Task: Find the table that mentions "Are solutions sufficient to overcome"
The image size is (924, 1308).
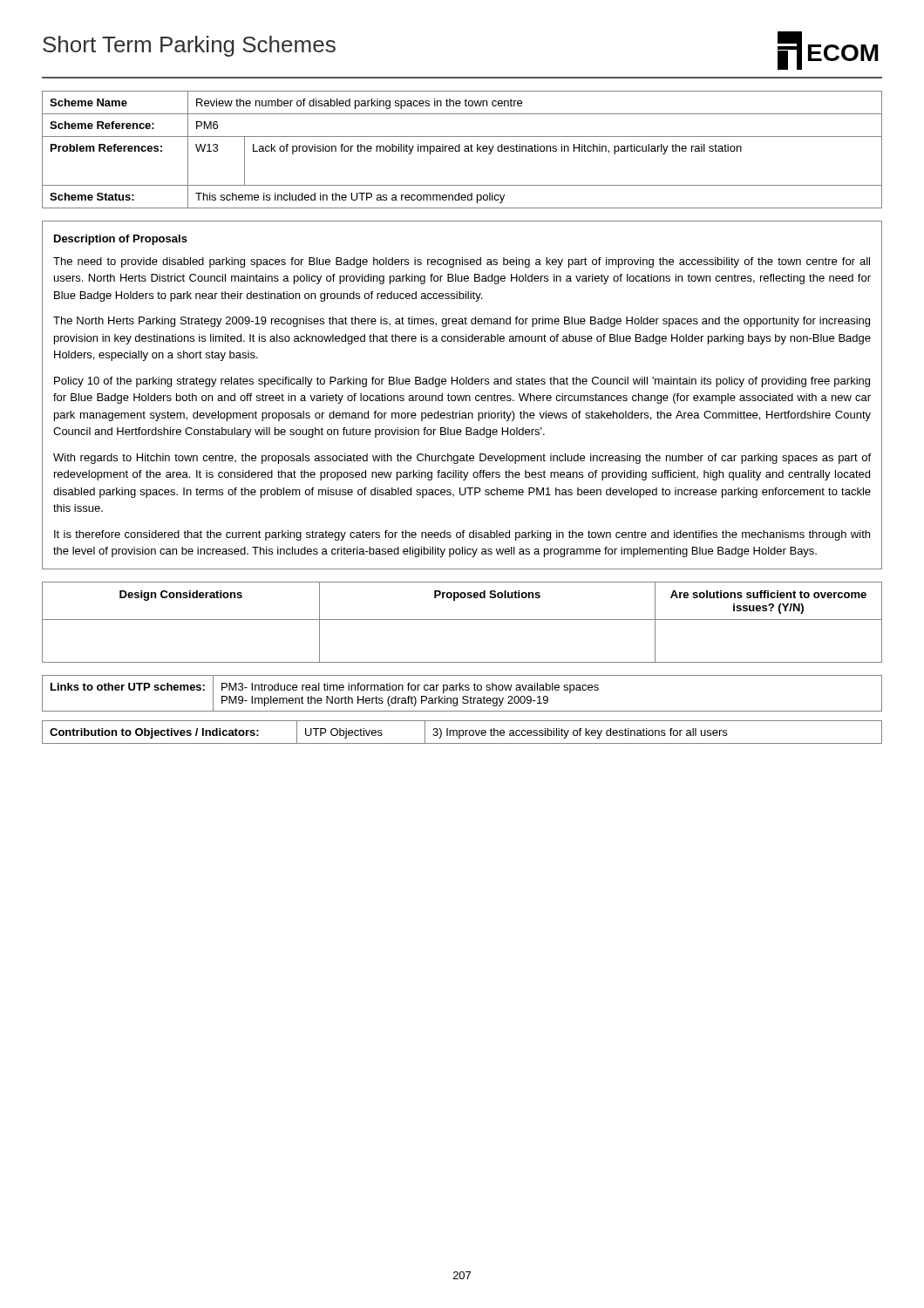Action: coord(462,622)
